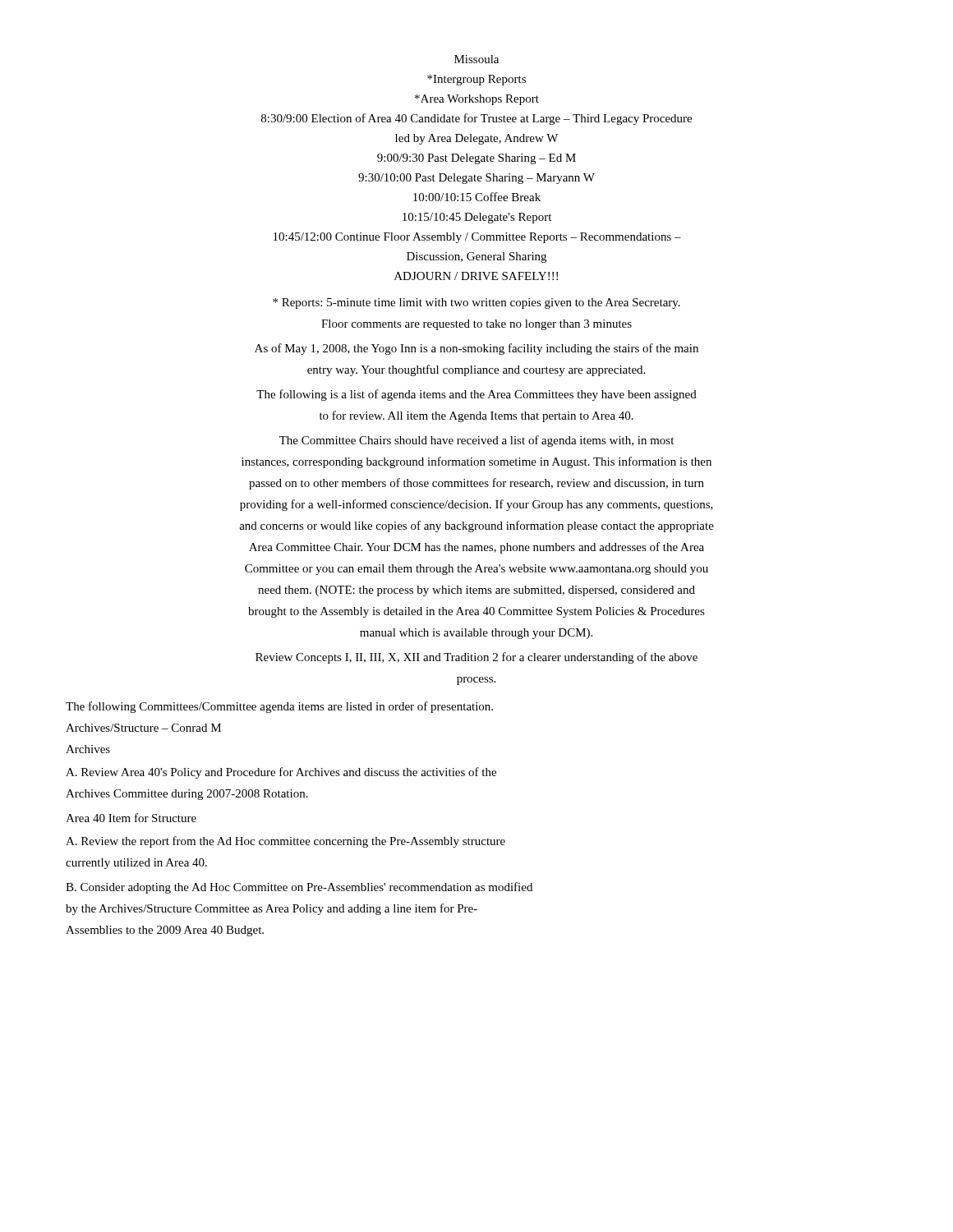The width and height of the screenshot is (953, 1232).
Task: Select the list item containing "ADJOURN / DRIVE SAFELY!!!"
Action: coord(476,276)
